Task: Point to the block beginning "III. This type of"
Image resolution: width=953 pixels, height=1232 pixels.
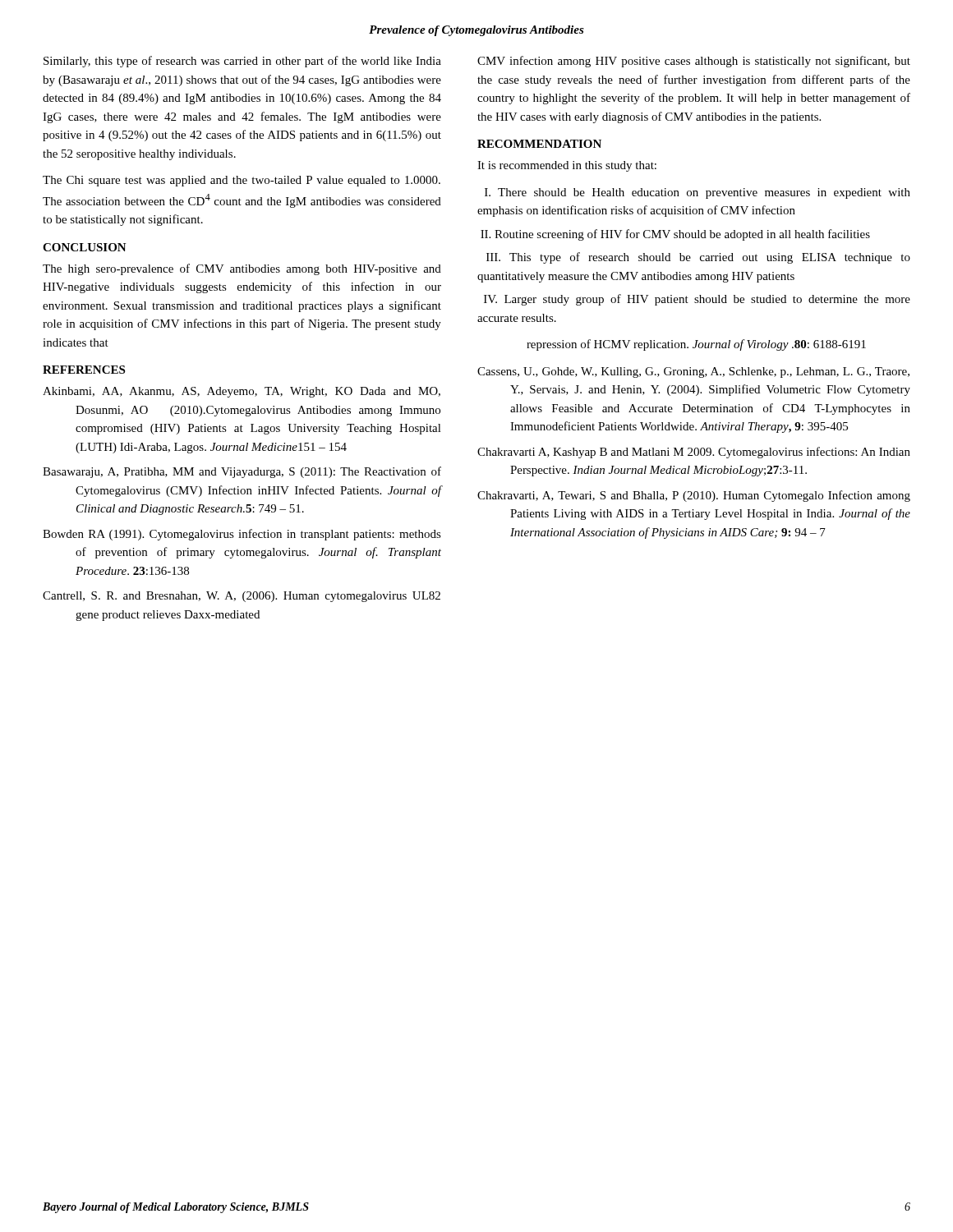Action: (694, 266)
